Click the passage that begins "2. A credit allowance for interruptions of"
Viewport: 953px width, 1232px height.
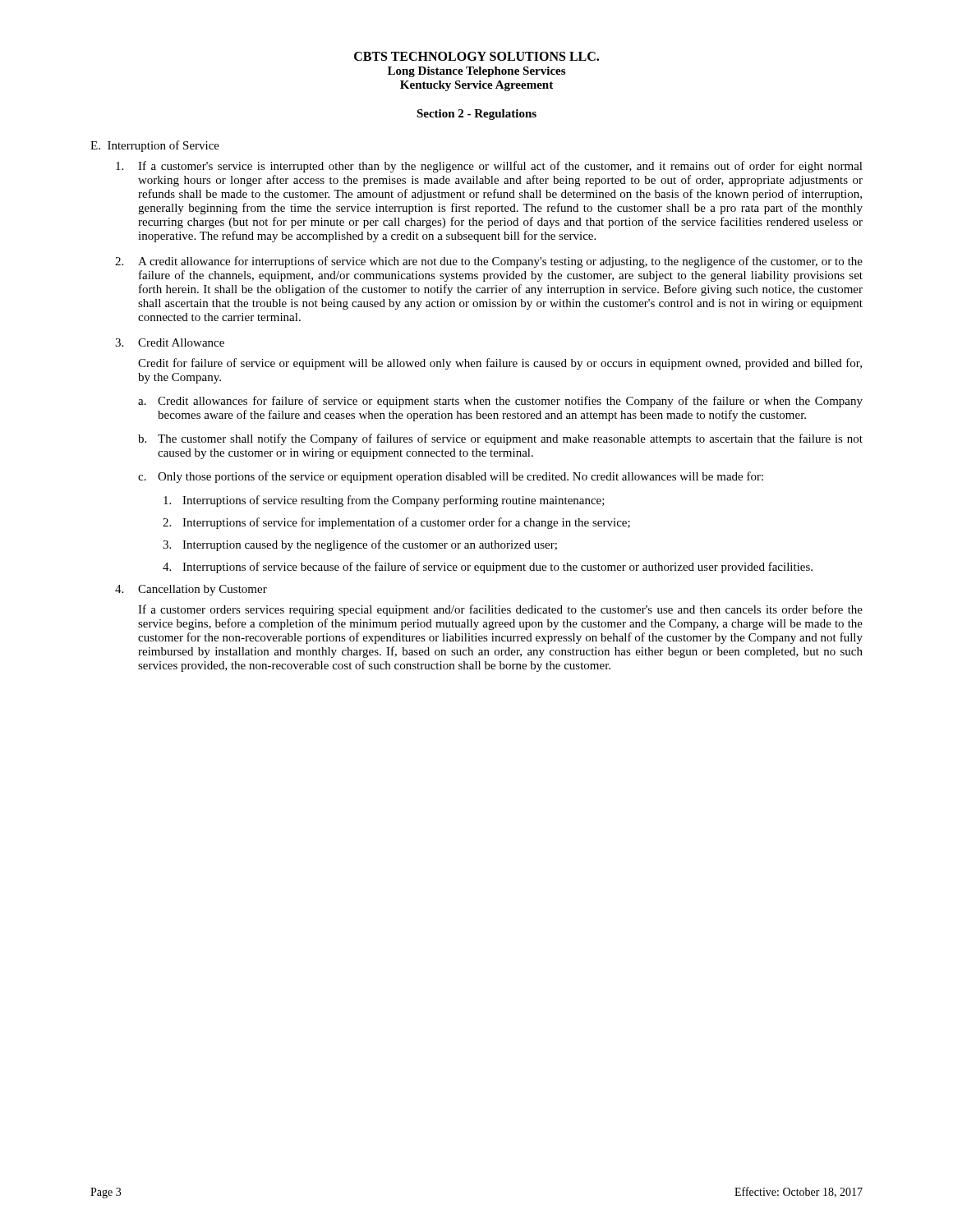(x=489, y=290)
